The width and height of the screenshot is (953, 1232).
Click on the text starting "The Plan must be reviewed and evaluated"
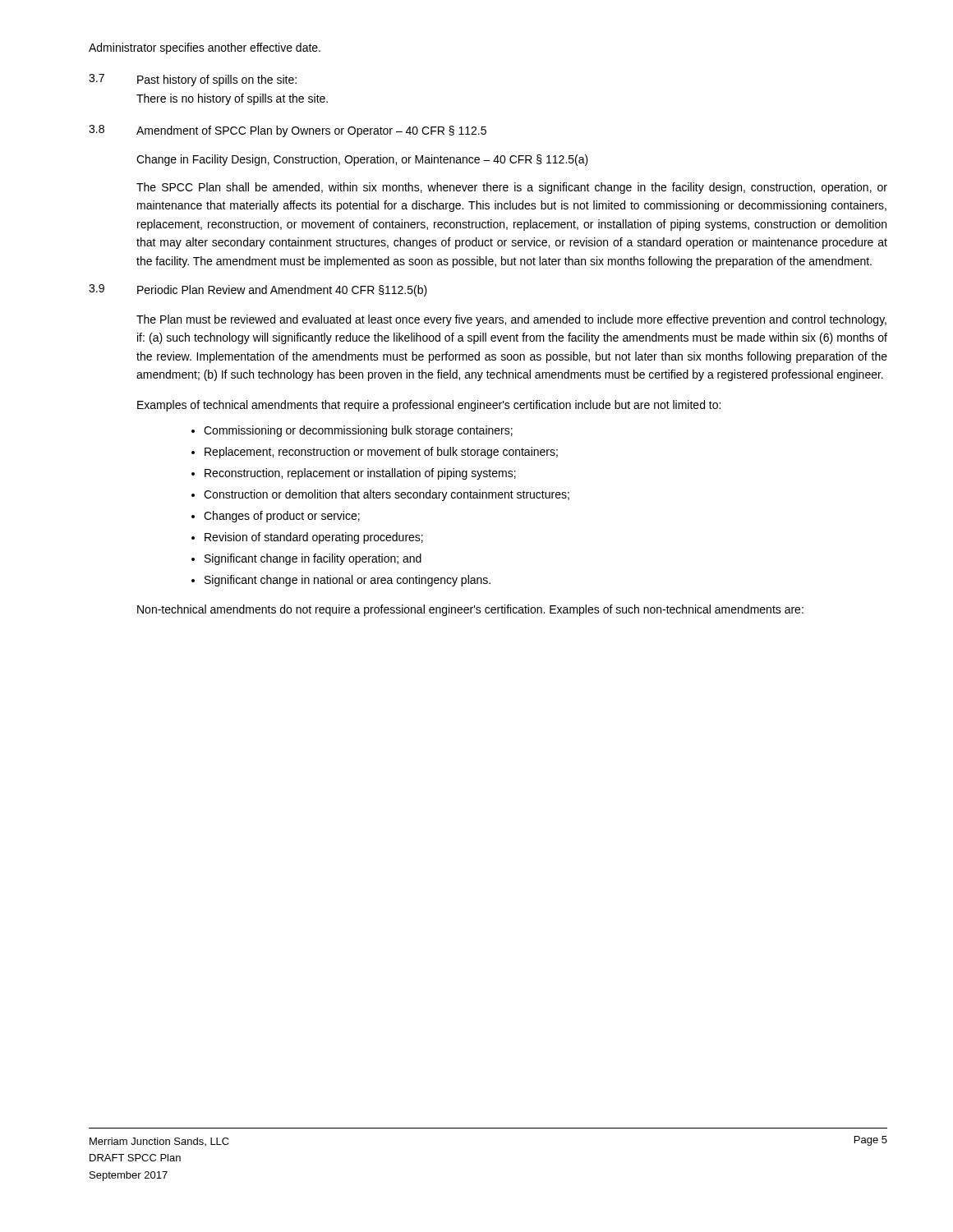(x=512, y=347)
